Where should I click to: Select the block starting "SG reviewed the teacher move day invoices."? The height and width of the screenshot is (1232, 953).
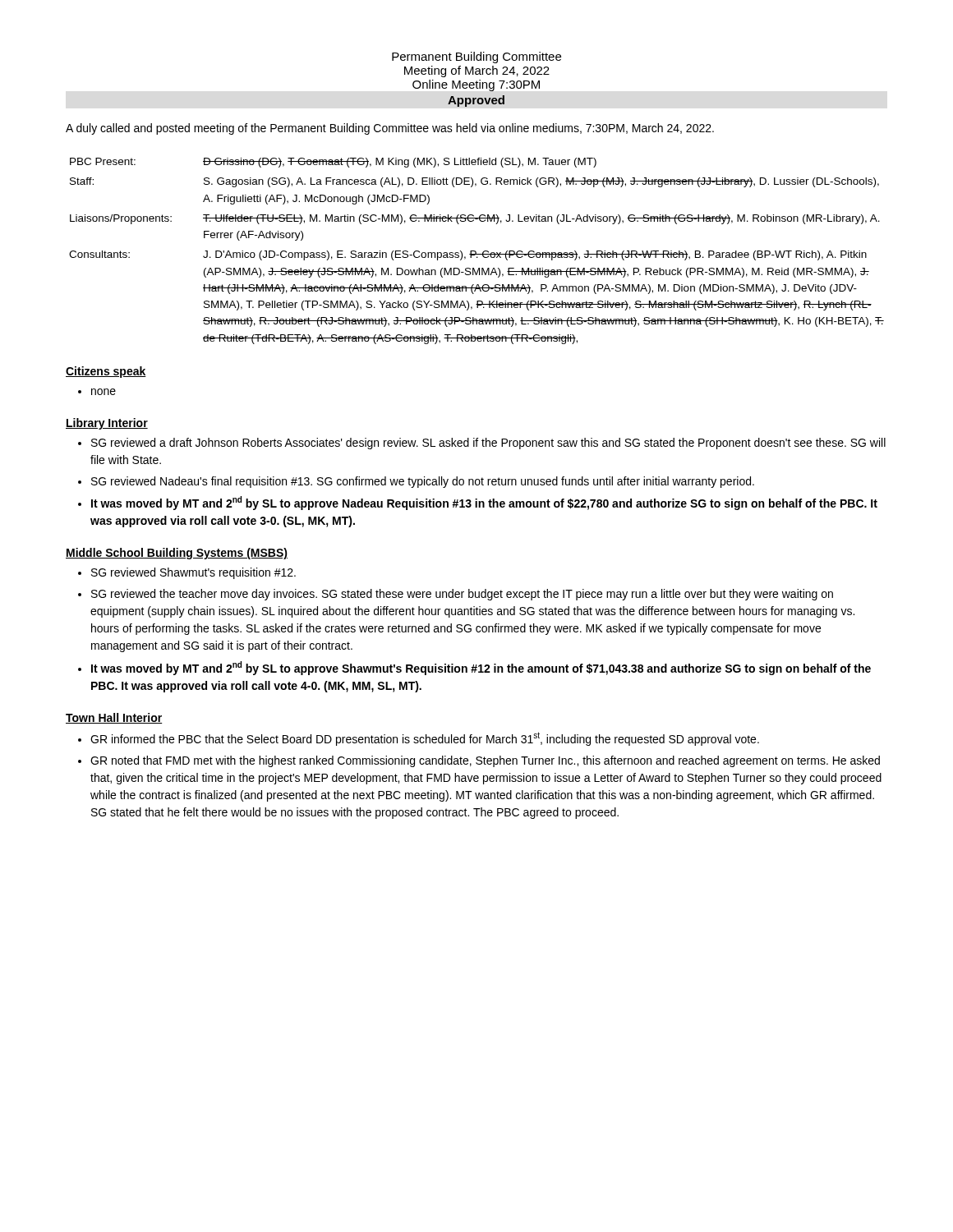tap(473, 620)
